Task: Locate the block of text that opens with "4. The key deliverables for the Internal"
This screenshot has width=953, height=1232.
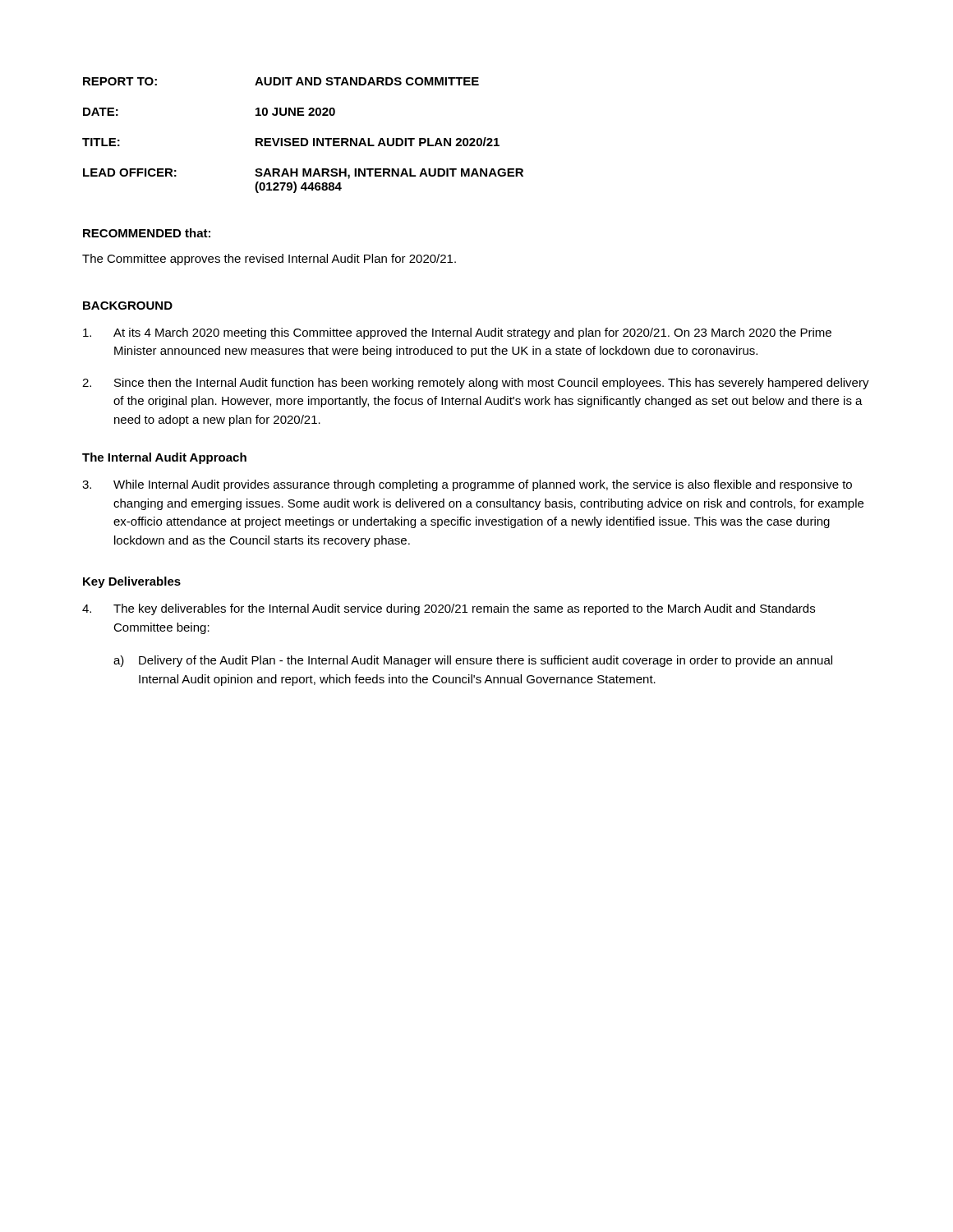Action: coord(476,618)
